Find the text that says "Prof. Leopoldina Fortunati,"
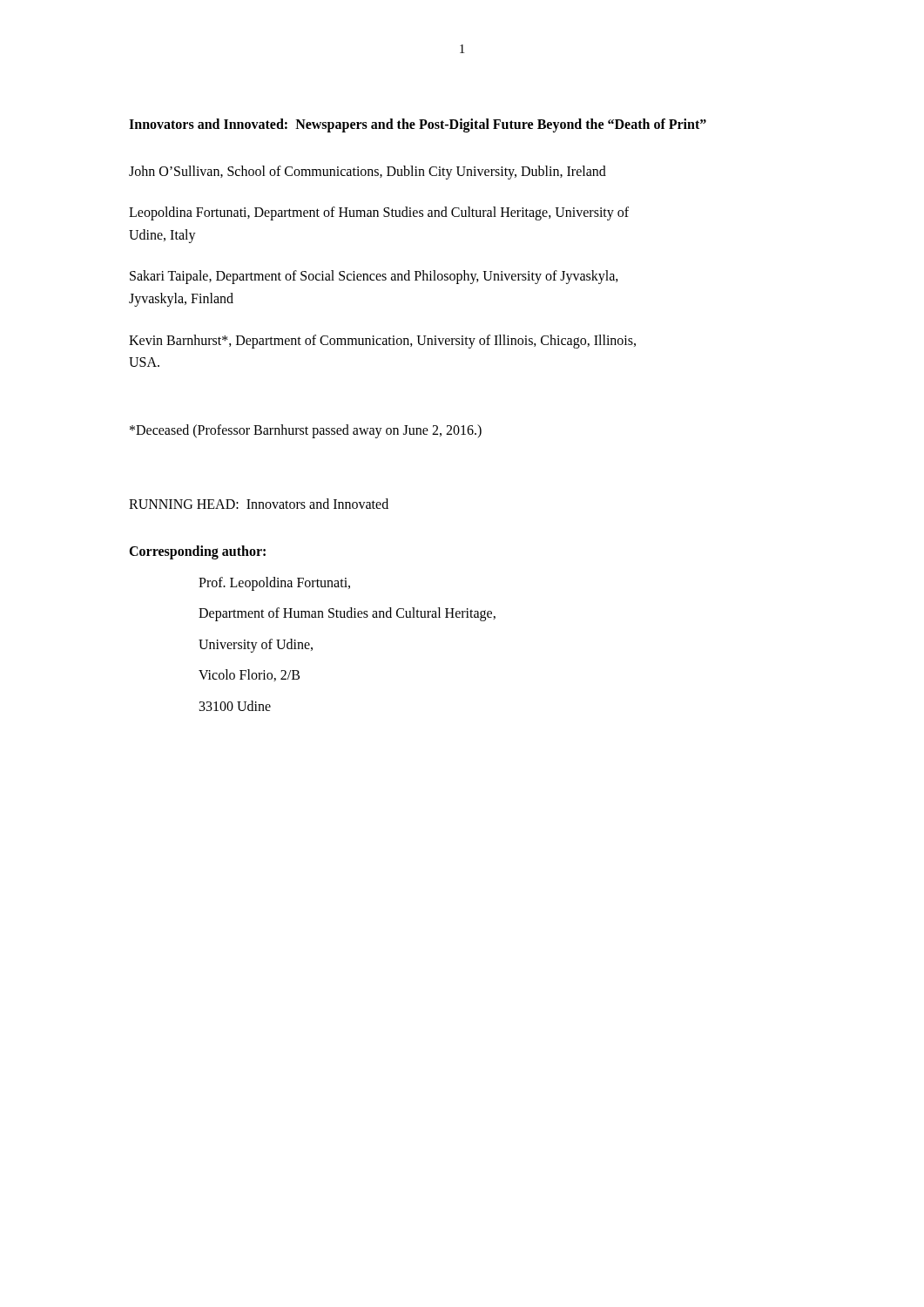The height and width of the screenshot is (1307, 924). coord(274,584)
